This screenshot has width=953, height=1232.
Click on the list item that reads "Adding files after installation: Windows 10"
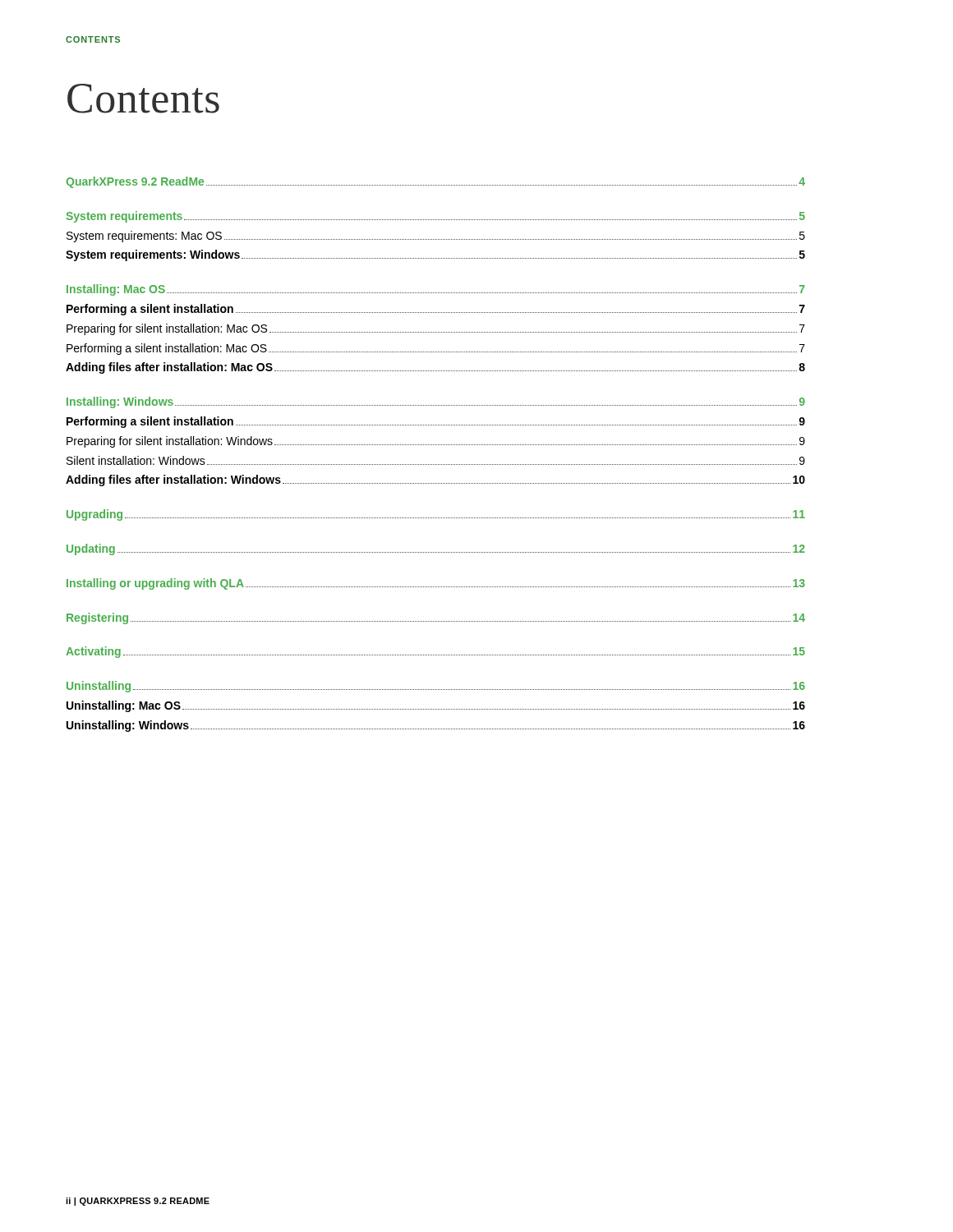[435, 481]
